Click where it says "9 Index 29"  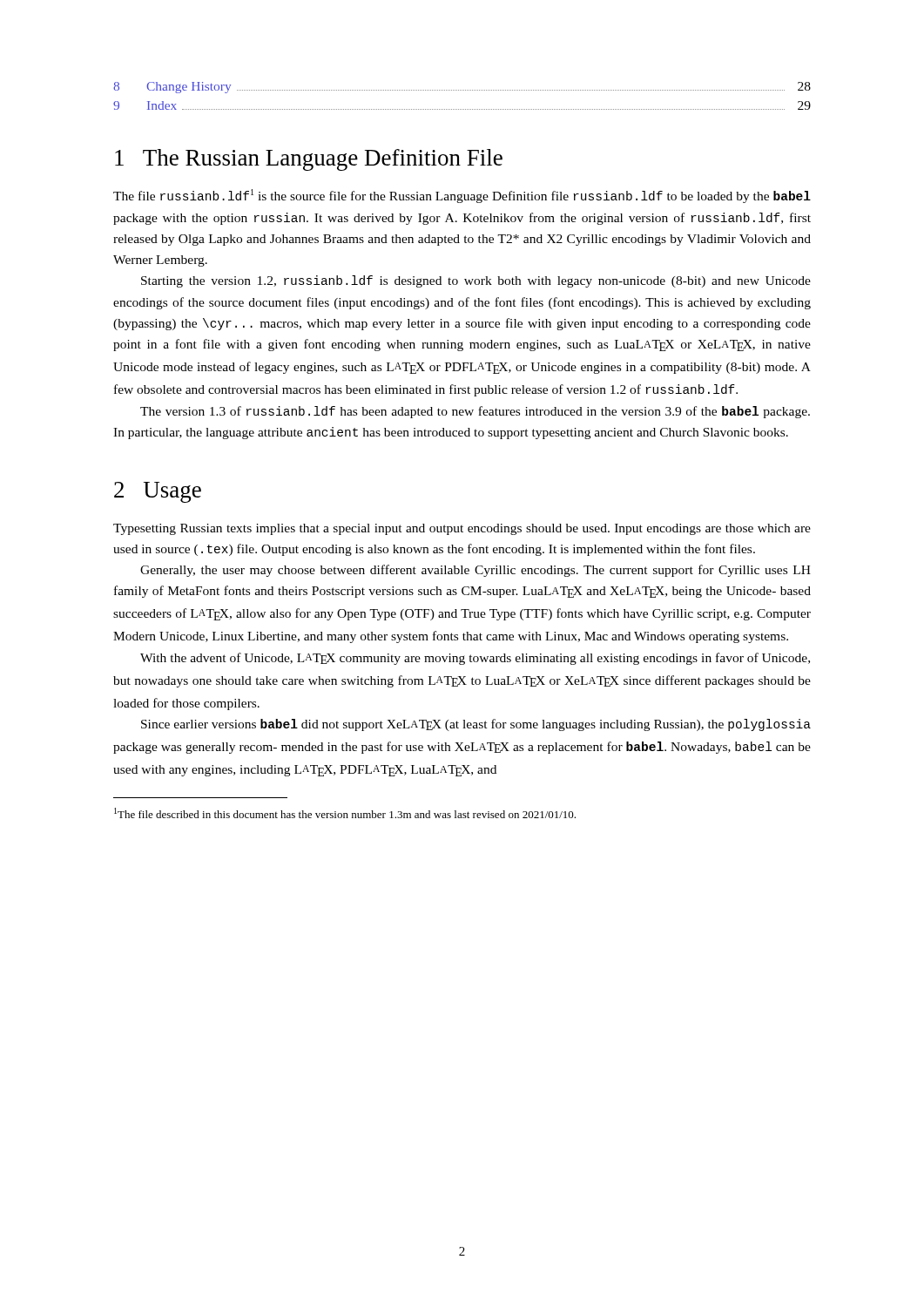[462, 105]
